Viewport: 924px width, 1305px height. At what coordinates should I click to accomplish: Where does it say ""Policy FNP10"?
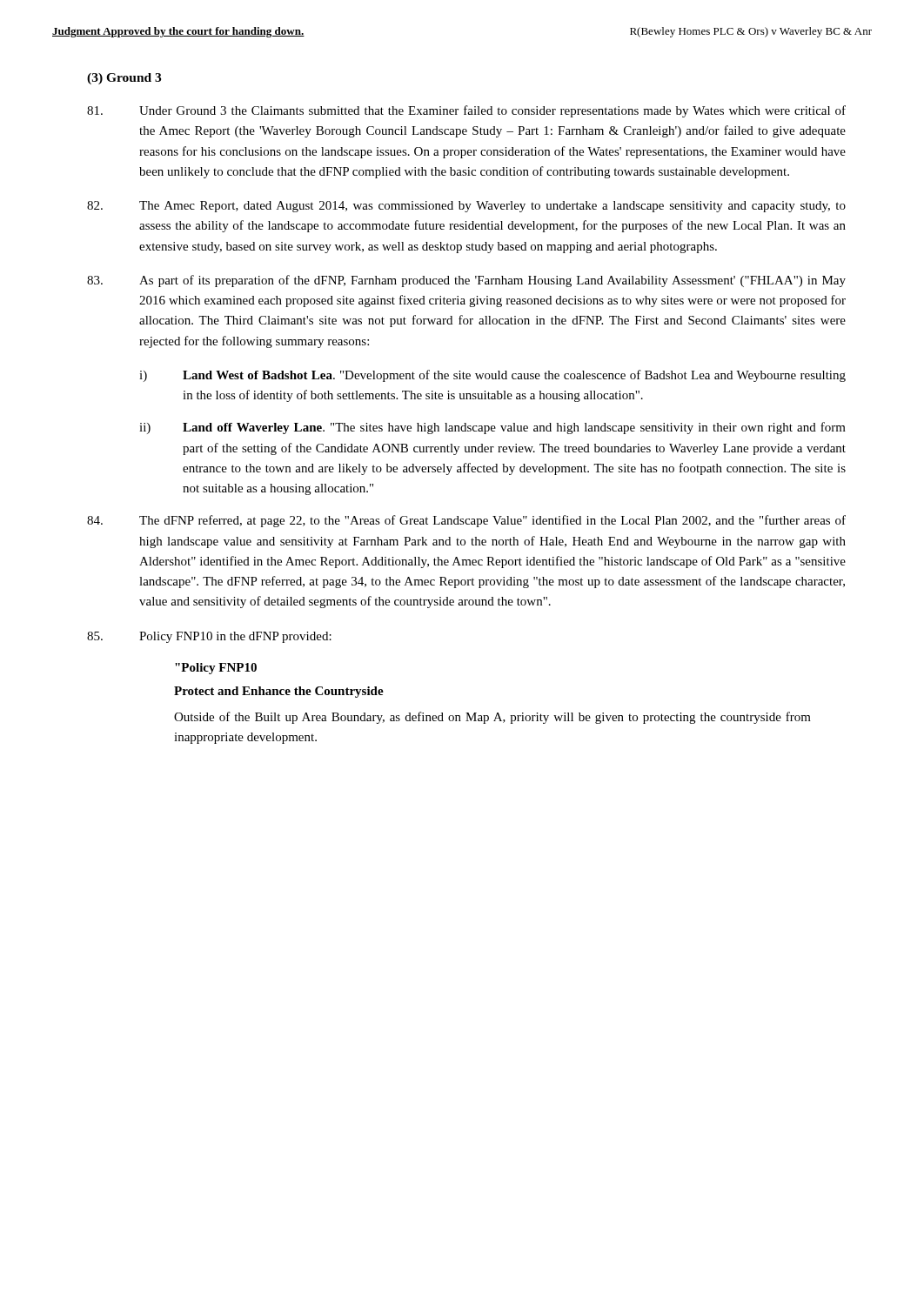pyautogui.click(x=216, y=667)
